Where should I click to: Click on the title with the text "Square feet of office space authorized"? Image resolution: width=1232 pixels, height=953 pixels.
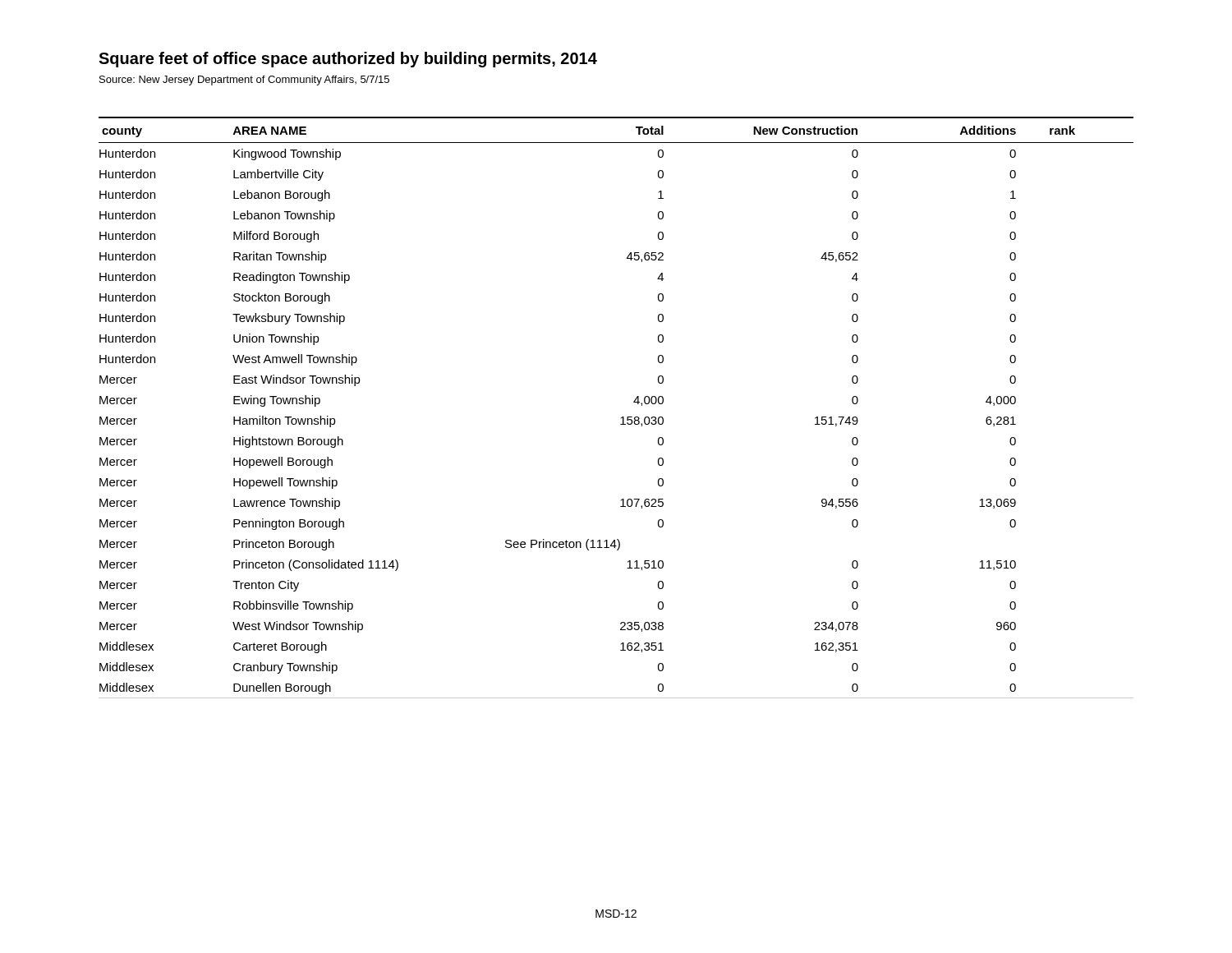point(348,58)
